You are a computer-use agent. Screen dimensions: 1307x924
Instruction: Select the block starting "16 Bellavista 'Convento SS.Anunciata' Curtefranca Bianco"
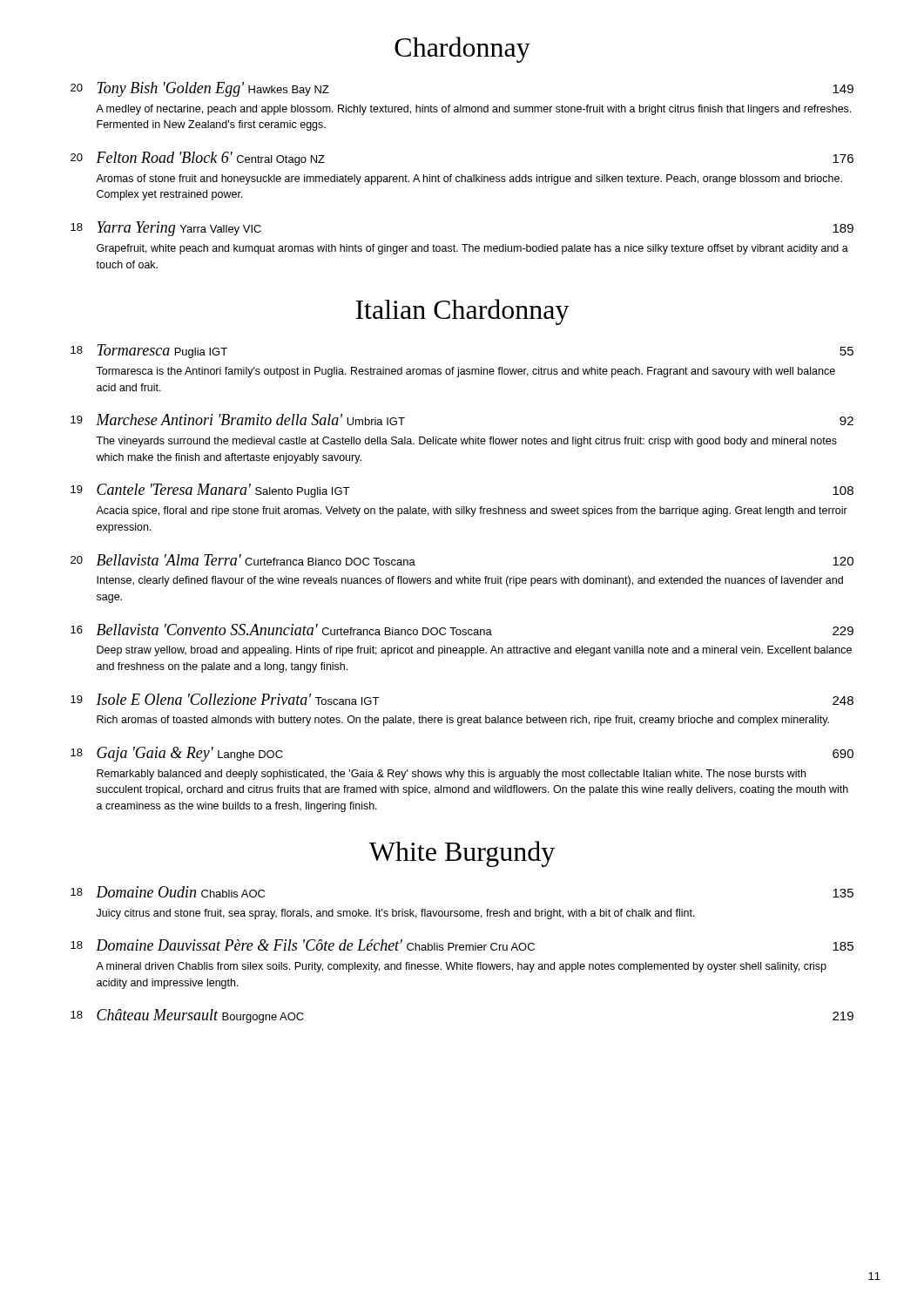(462, 648)
